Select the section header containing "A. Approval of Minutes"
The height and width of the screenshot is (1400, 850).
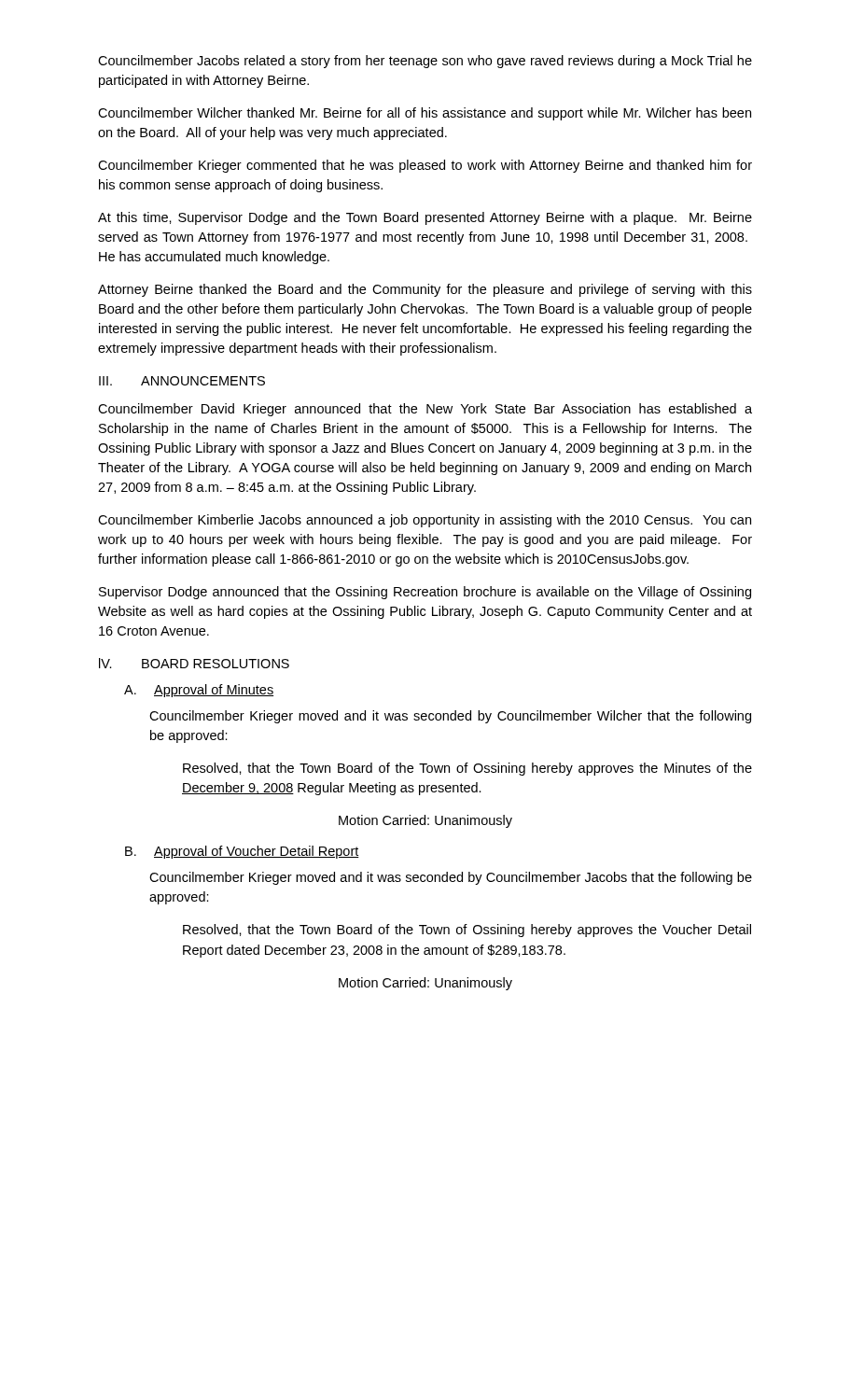199,690
